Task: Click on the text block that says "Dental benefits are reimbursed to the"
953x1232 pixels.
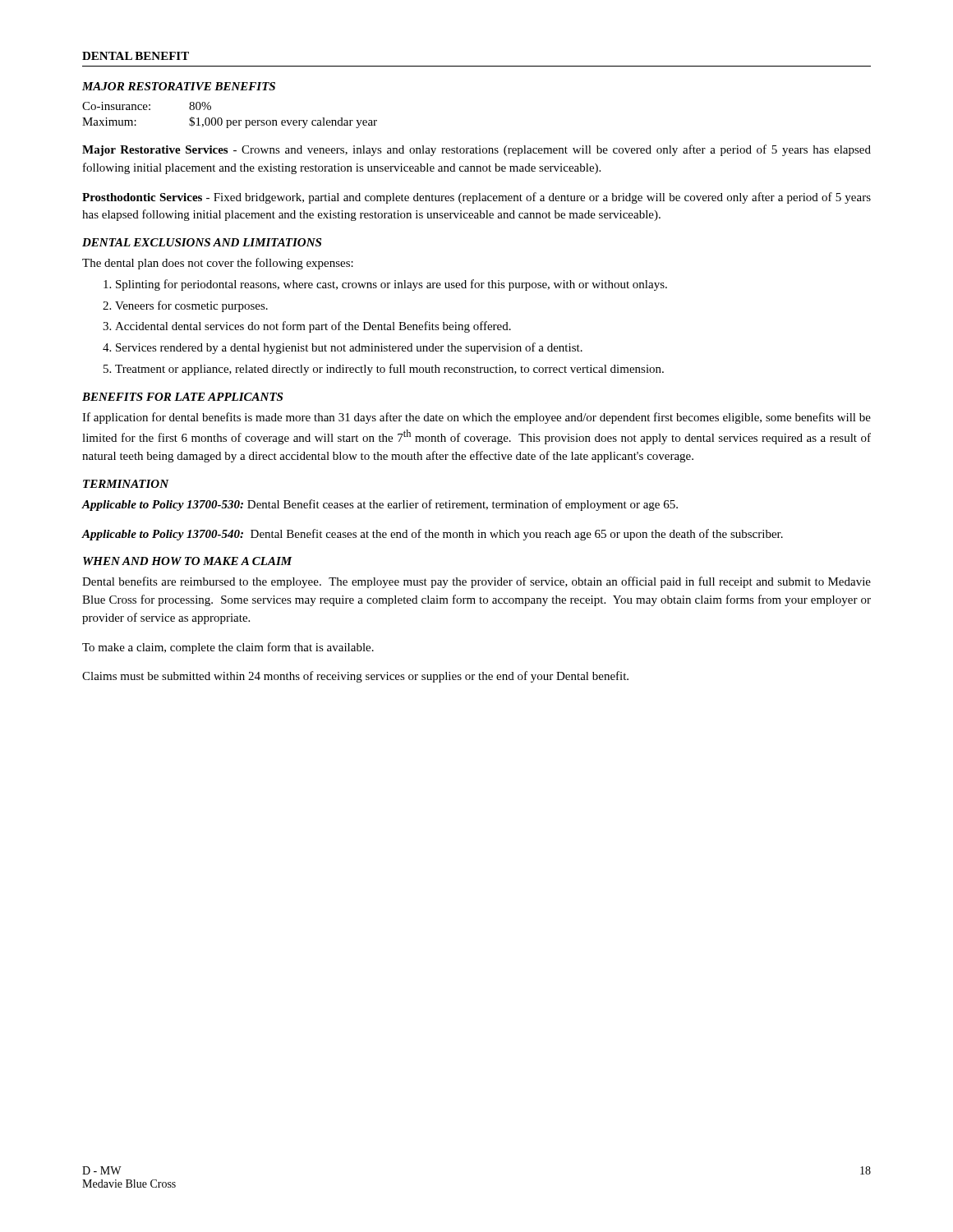Action: [x=476, y=600]
